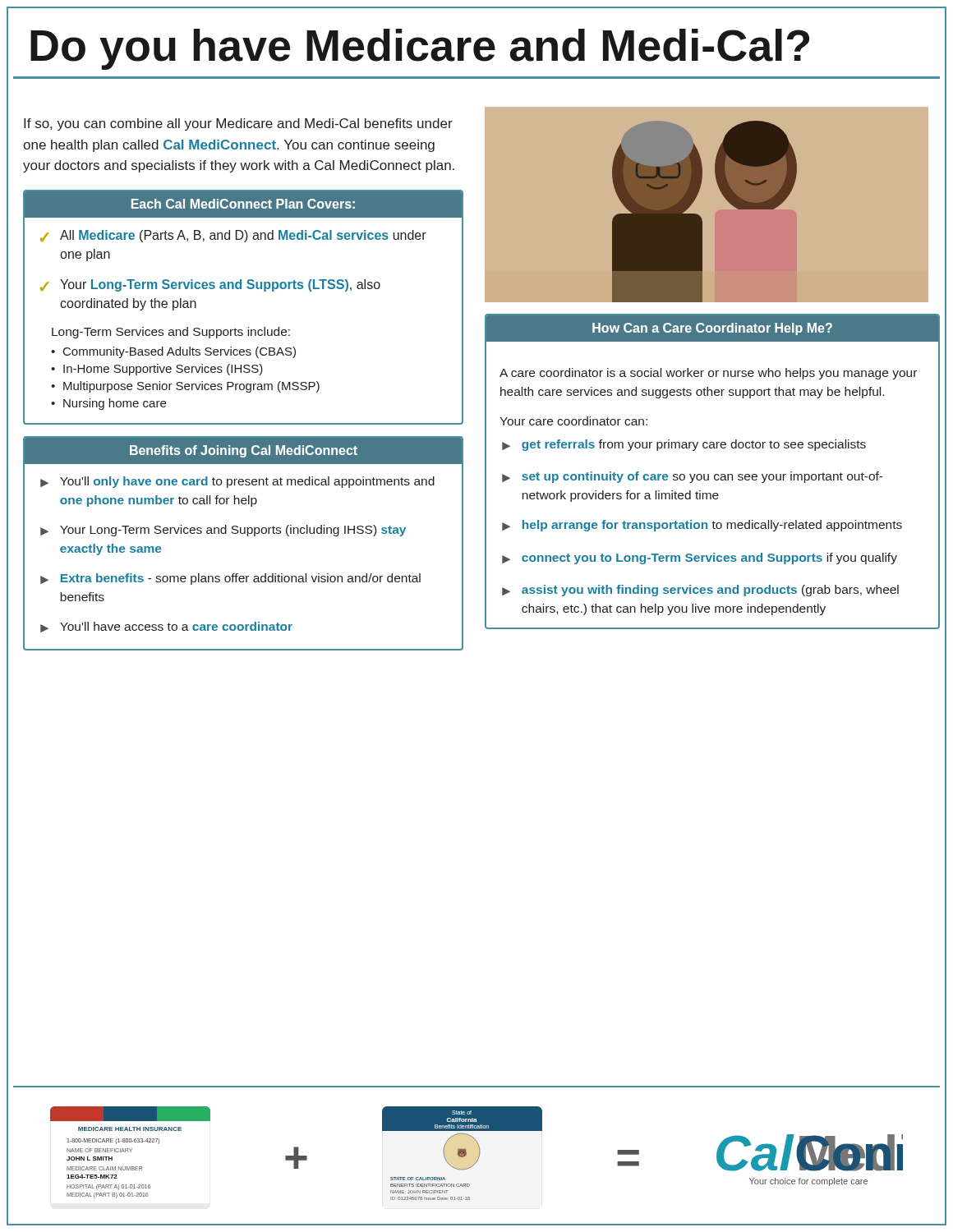
Task: Find the passage starting "✓ All Medicare"
Action: pos(243,244)
